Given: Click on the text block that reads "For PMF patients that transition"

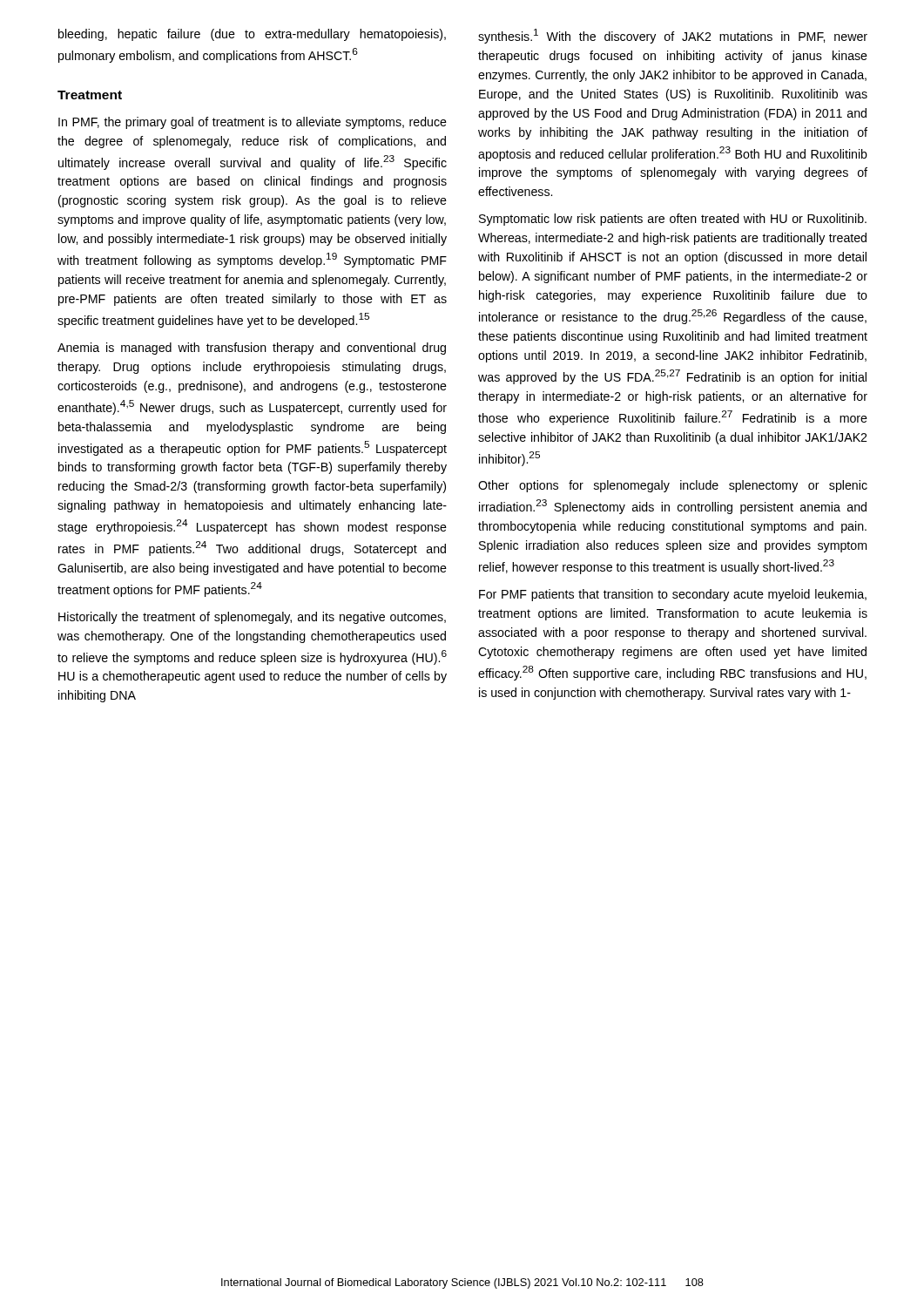Looking at the screenshot, I should [673, 643].
